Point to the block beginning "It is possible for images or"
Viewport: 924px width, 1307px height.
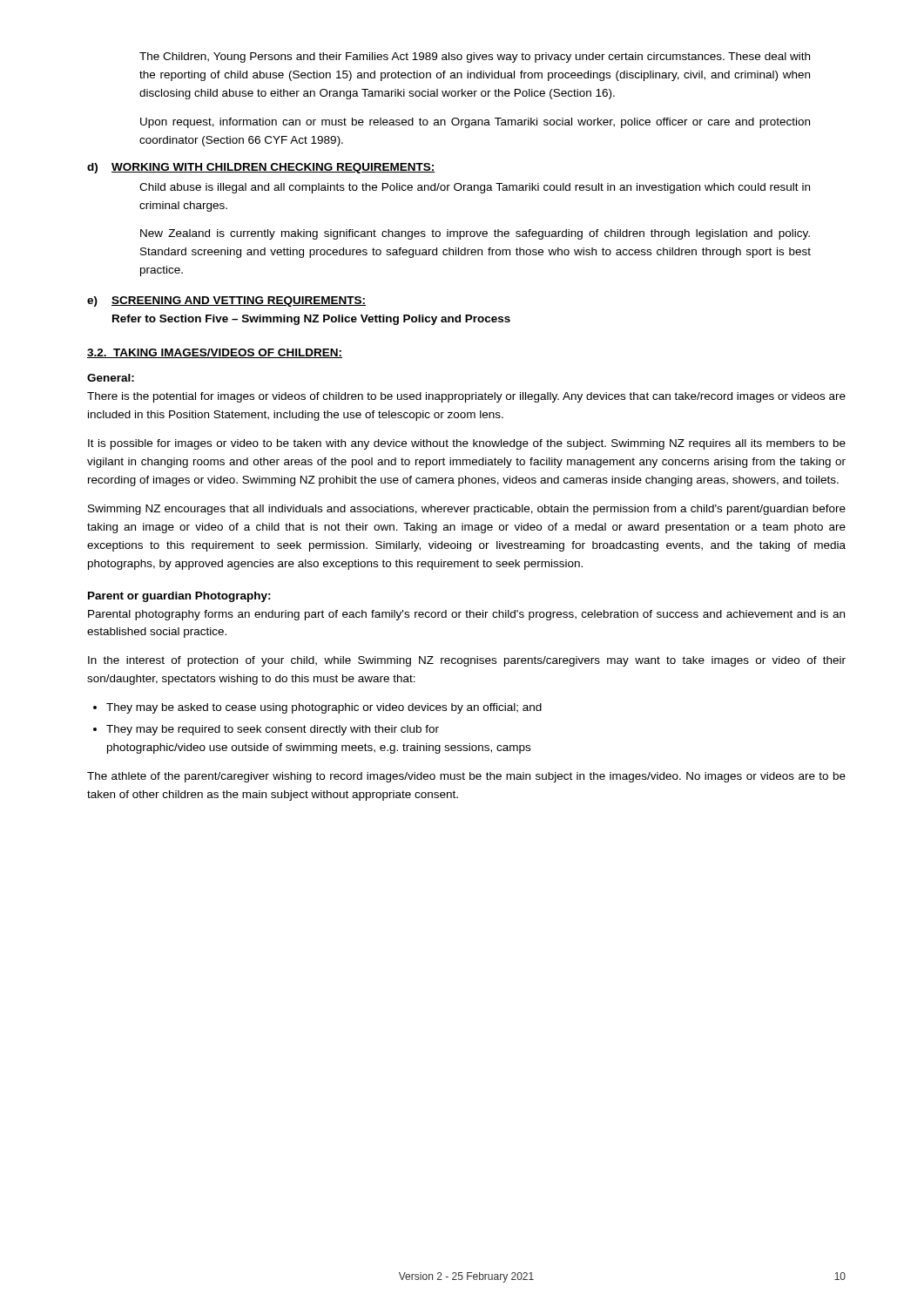pos(466,462)
